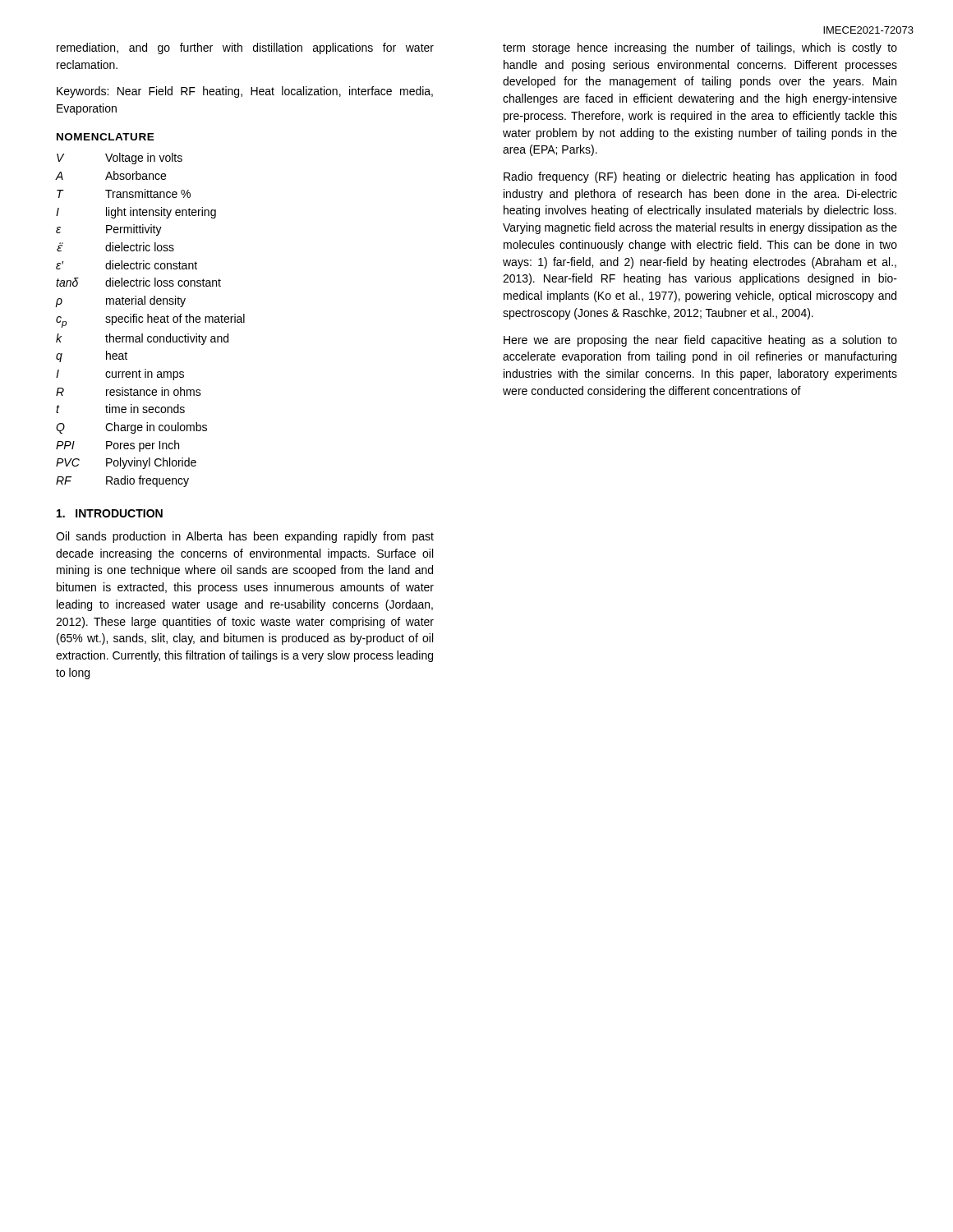Point to the block beginning "Keywords: Near Field RF heating,"
The image size is (953, 1232).
(x=245, y=100)
